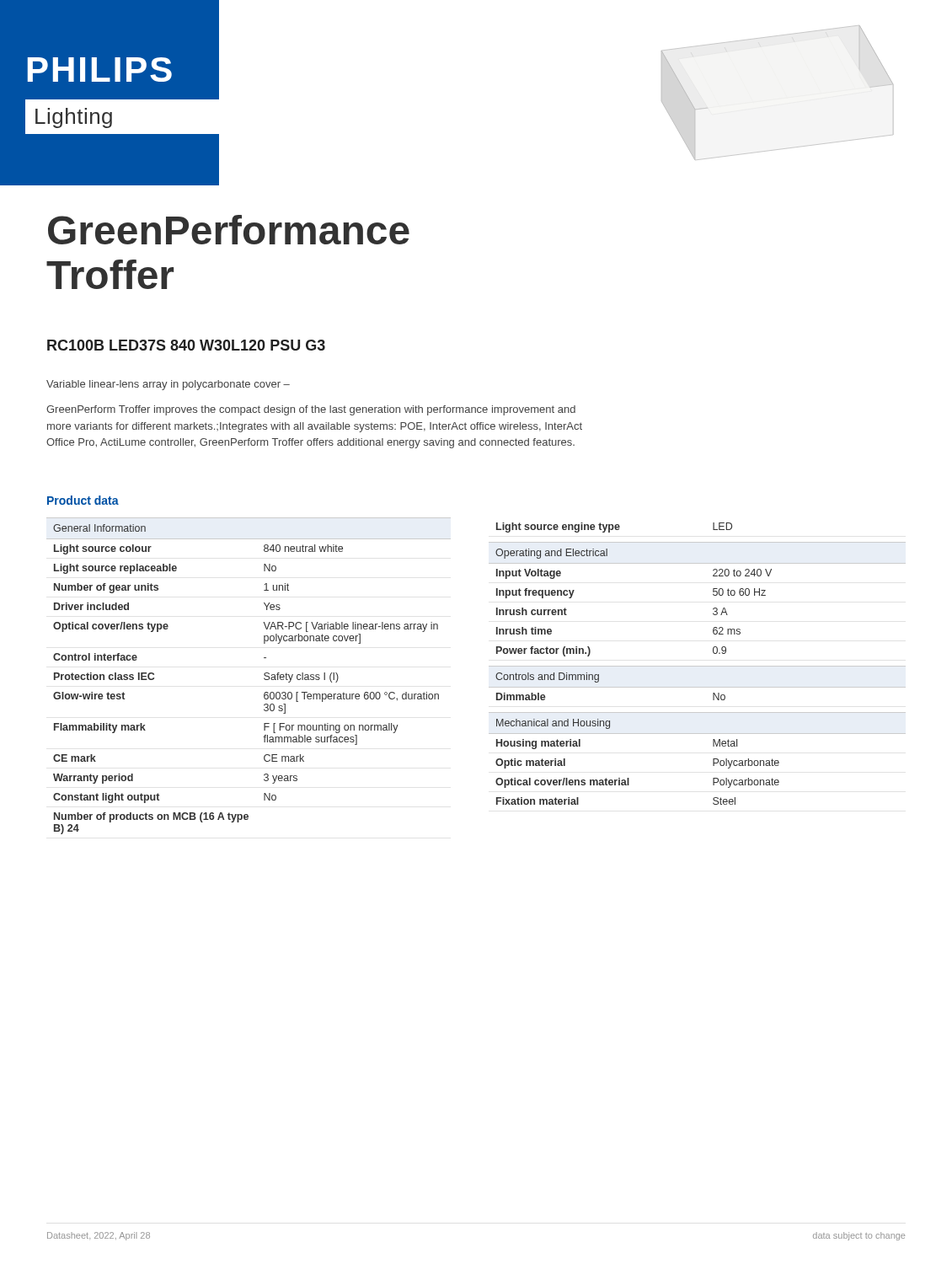The image size is (952, 1264).
Task: Locate the text block that says "Variable linear-lens array in polycarbonate cover"
Action: tap(168, 384)
